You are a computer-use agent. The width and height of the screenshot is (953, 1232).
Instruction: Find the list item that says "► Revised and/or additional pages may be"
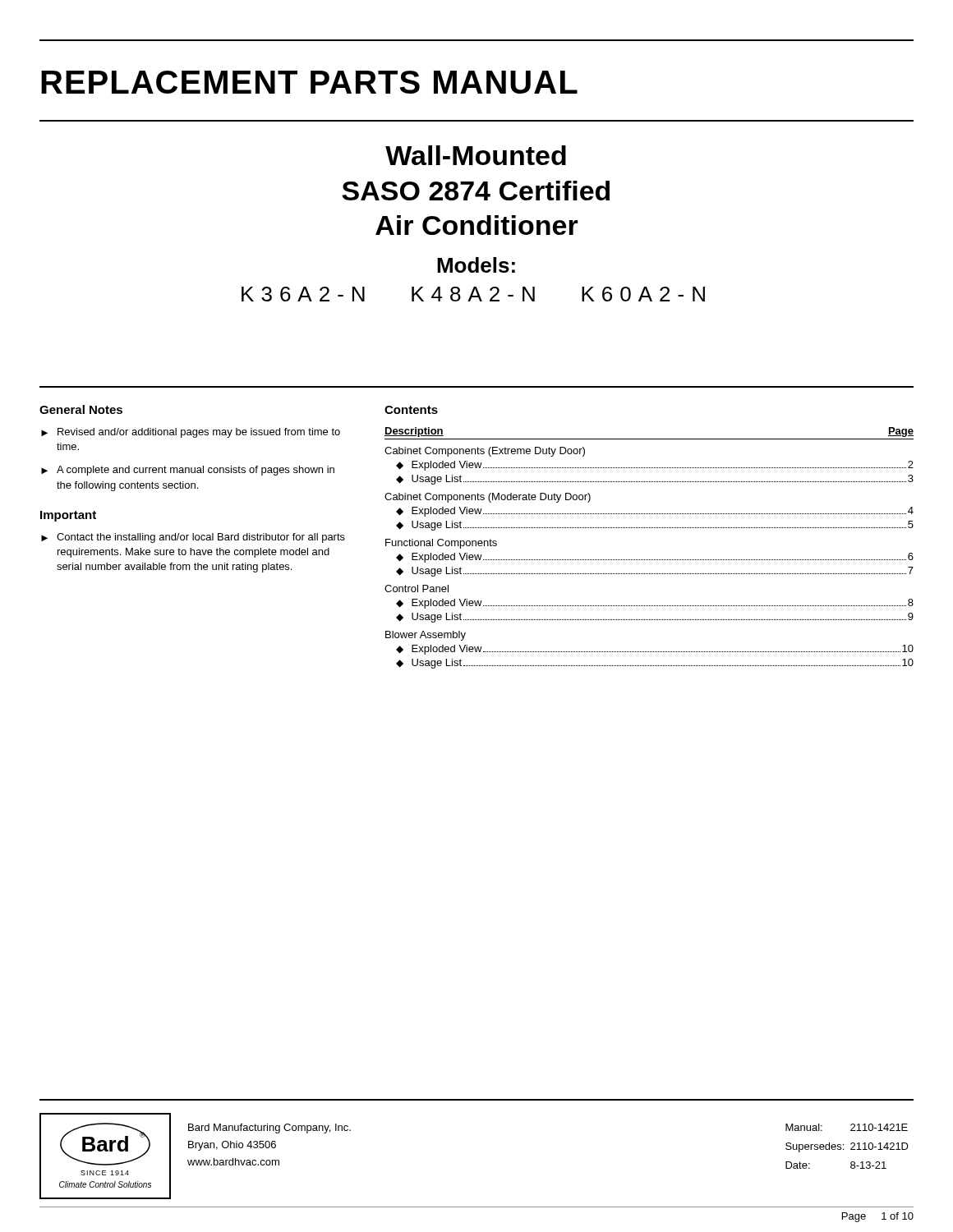click(x=196, y=440)
